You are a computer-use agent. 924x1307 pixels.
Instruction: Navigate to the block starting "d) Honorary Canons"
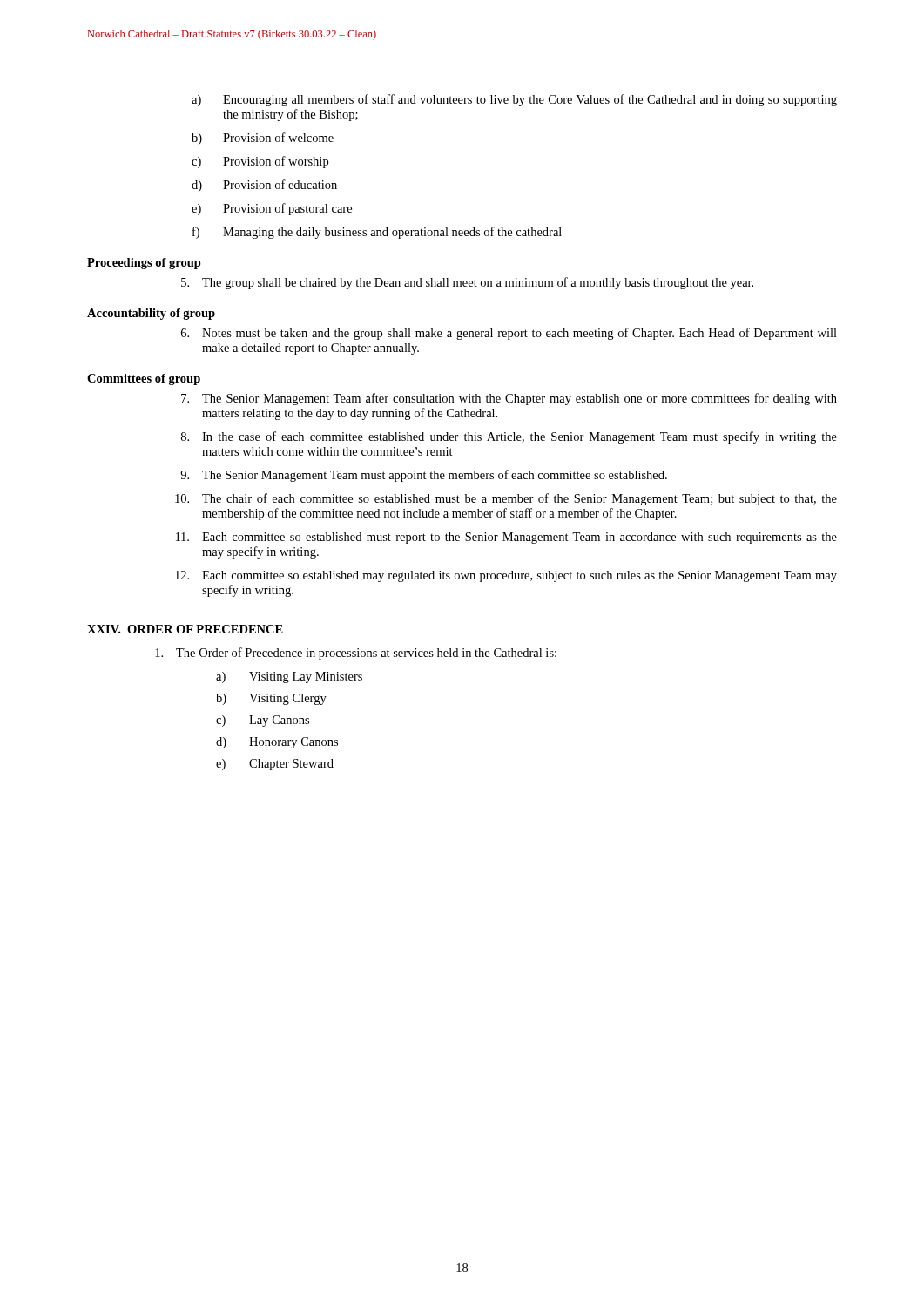277,743
